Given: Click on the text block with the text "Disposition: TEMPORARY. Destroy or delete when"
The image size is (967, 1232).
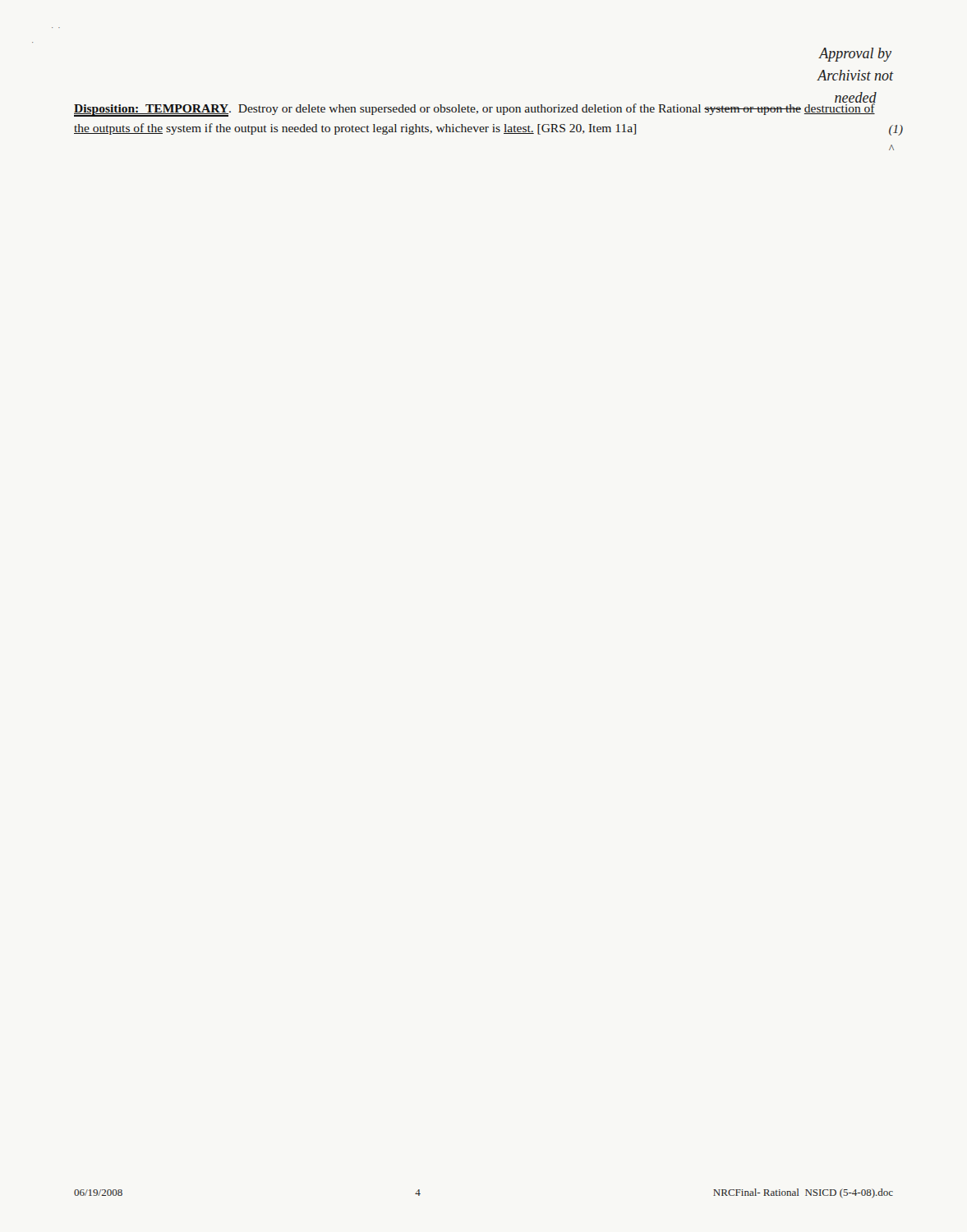Looking at the screenshot, I should point(474,118).
